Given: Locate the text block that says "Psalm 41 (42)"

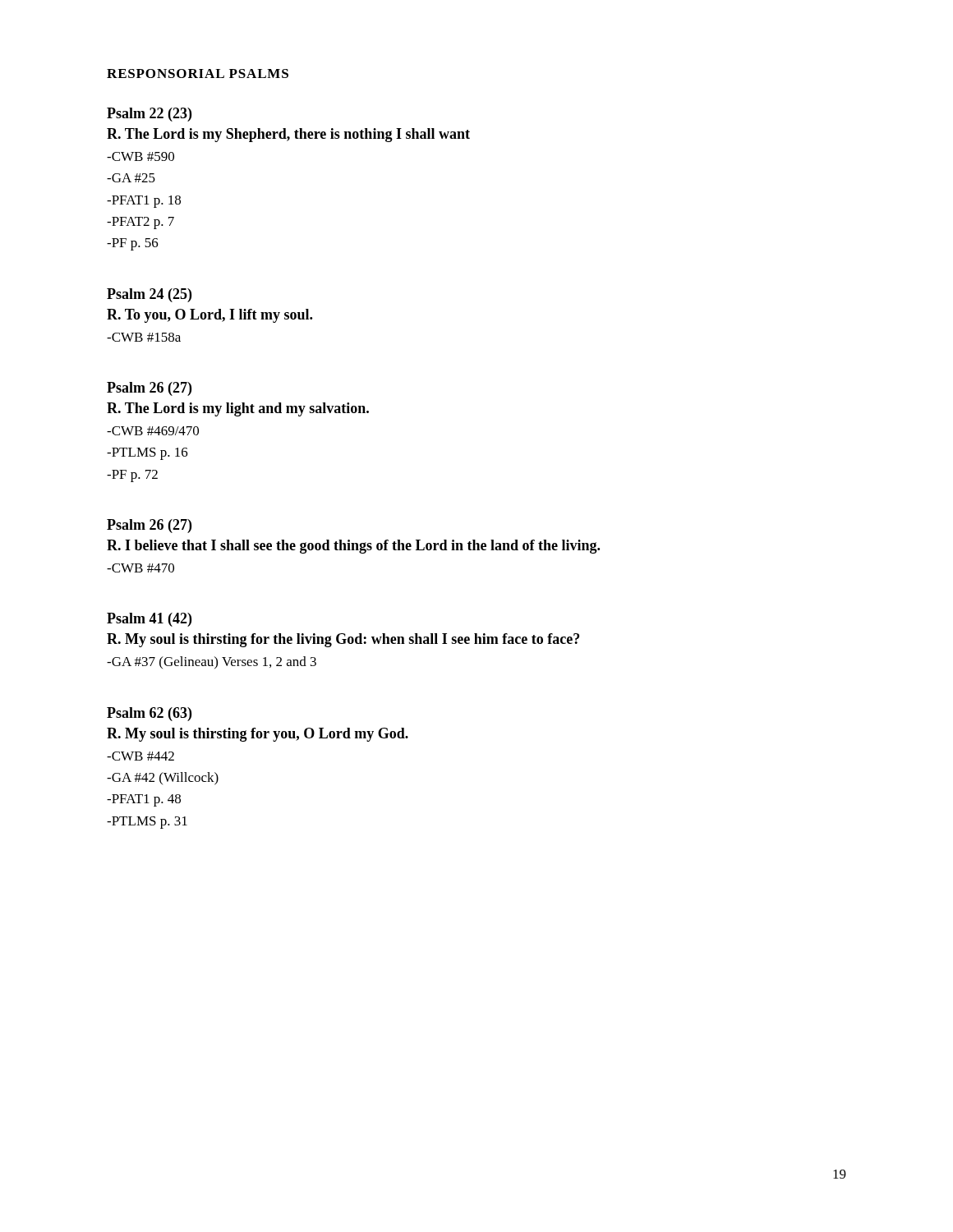Looking at the screenshot, I should (x=476, y=642).
